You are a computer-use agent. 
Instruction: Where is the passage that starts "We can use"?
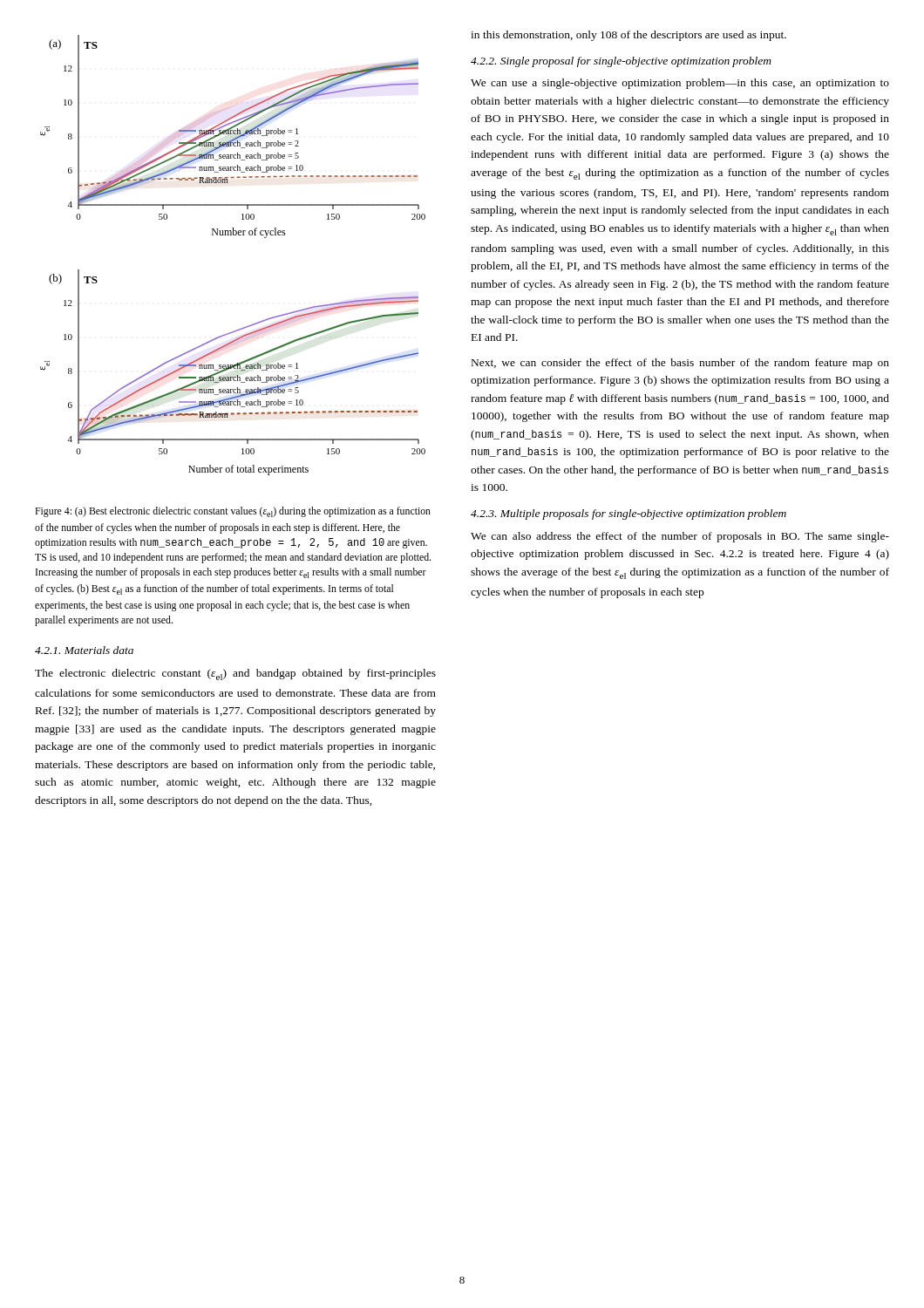(x=680, y=210)
